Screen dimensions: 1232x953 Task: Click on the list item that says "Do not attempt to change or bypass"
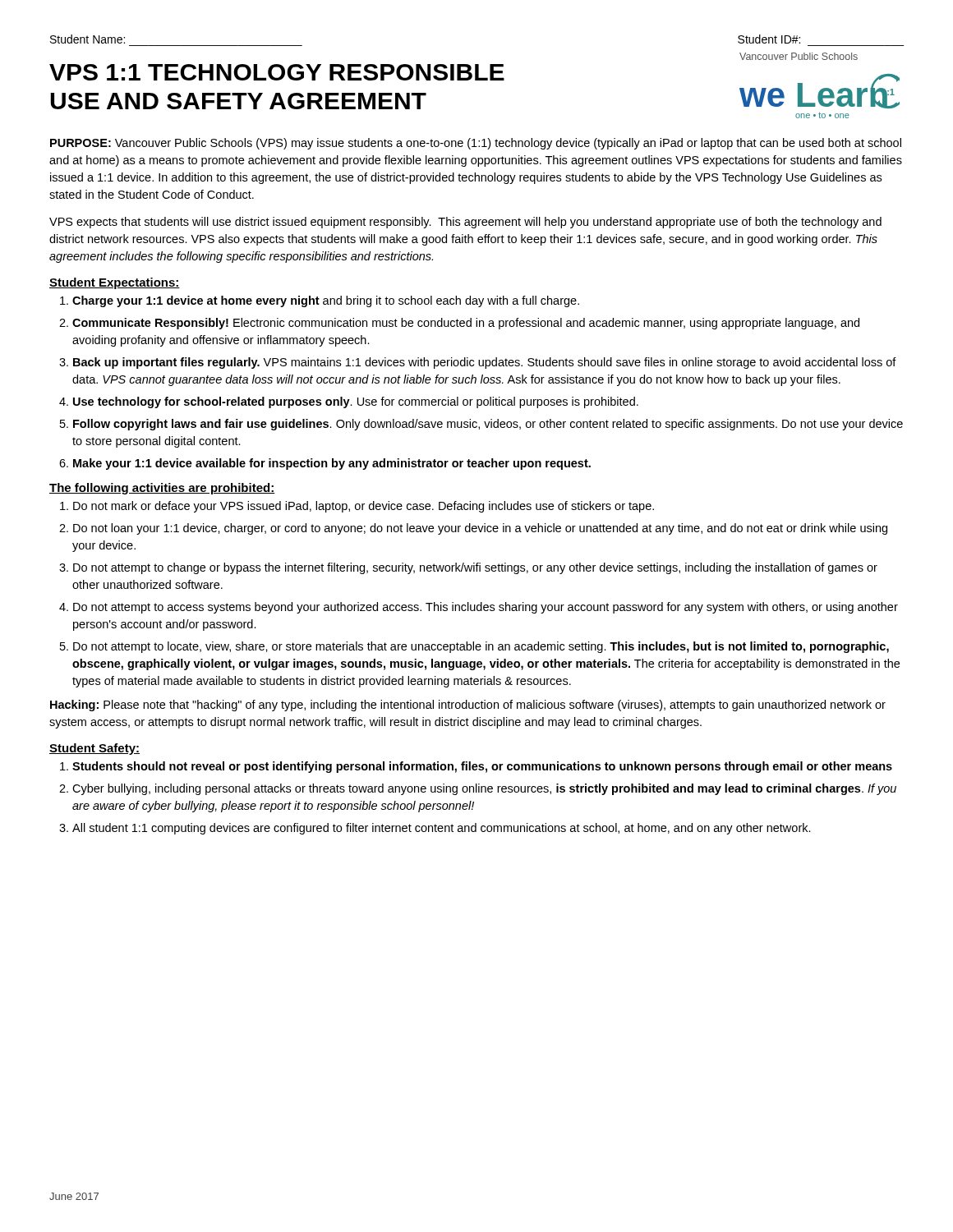[475, 576]
